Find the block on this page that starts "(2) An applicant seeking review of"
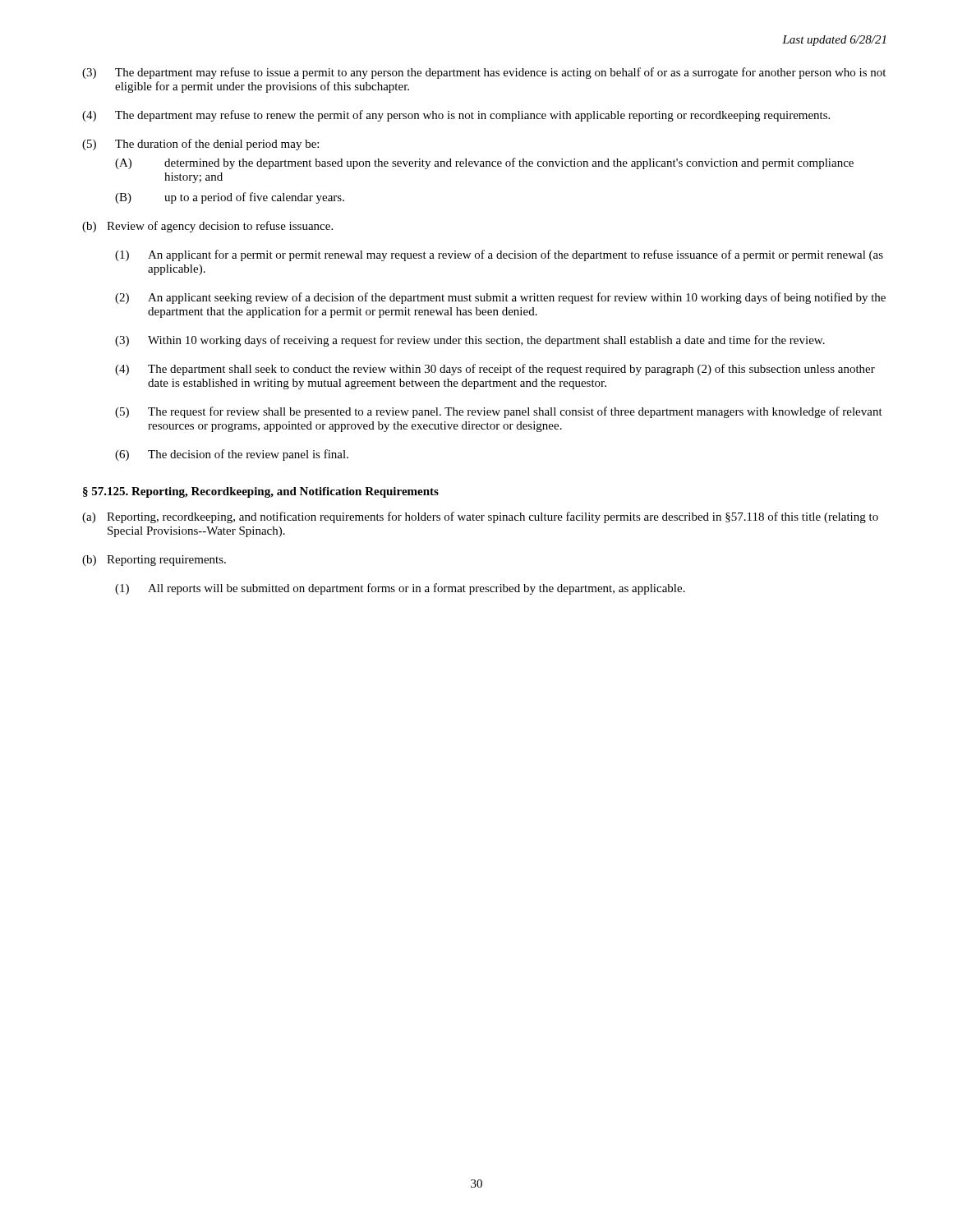Screen dimensions: 1232x953 pos(501,305)
